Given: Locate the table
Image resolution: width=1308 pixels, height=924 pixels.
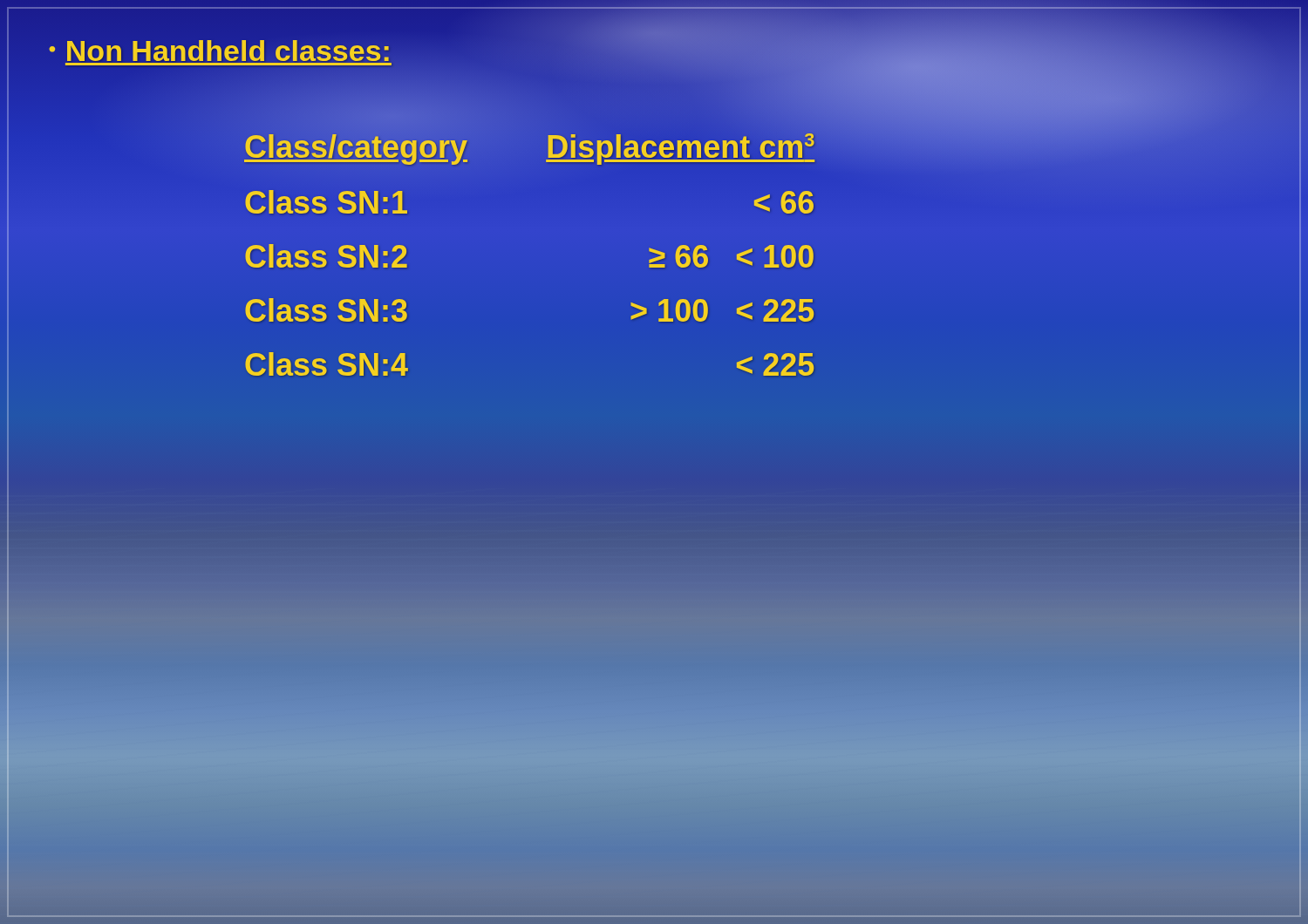Looking at the screenshot, I should tap(529, 257).
